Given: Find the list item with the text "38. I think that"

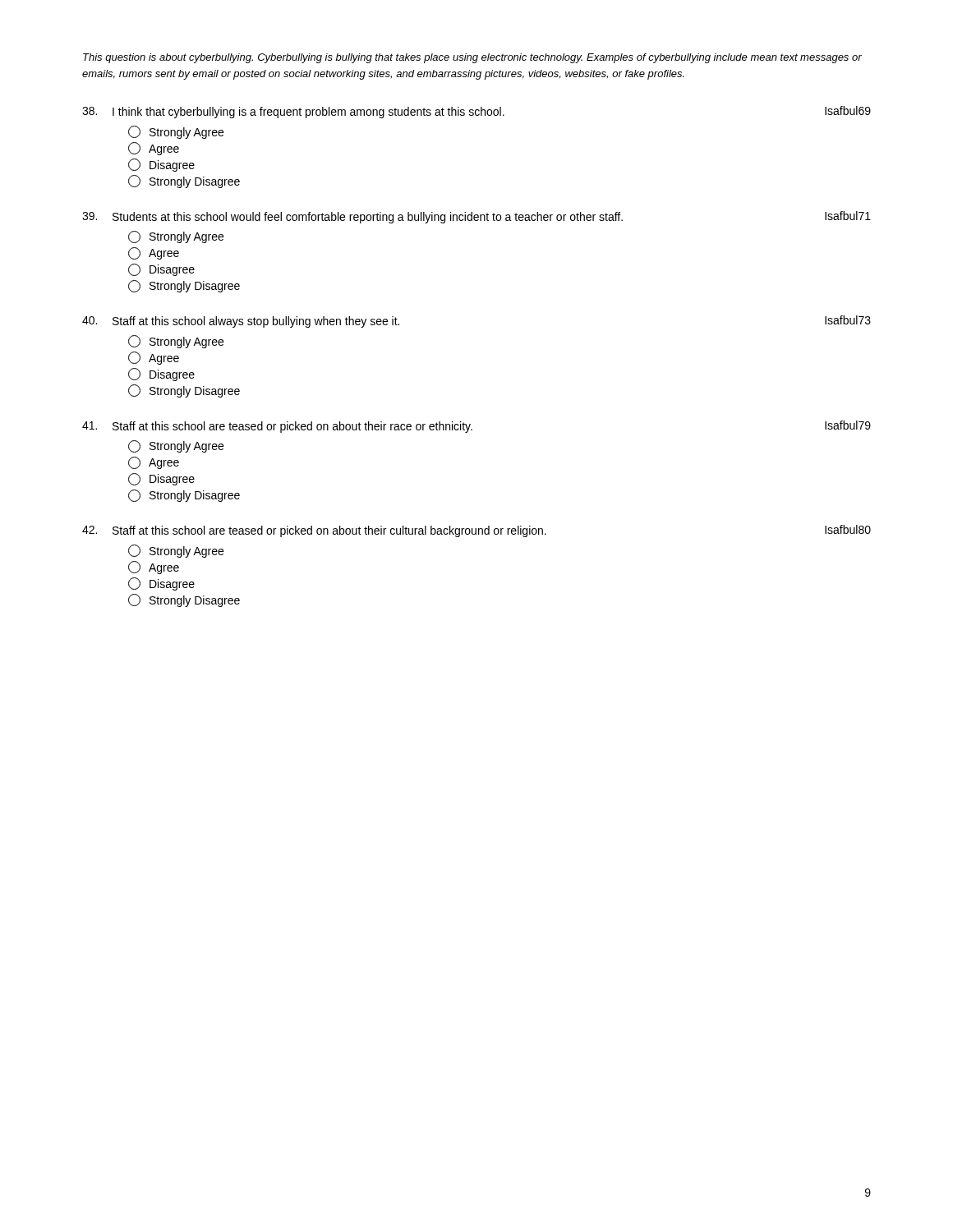Looking at the screenshot, I should point(476,112).
